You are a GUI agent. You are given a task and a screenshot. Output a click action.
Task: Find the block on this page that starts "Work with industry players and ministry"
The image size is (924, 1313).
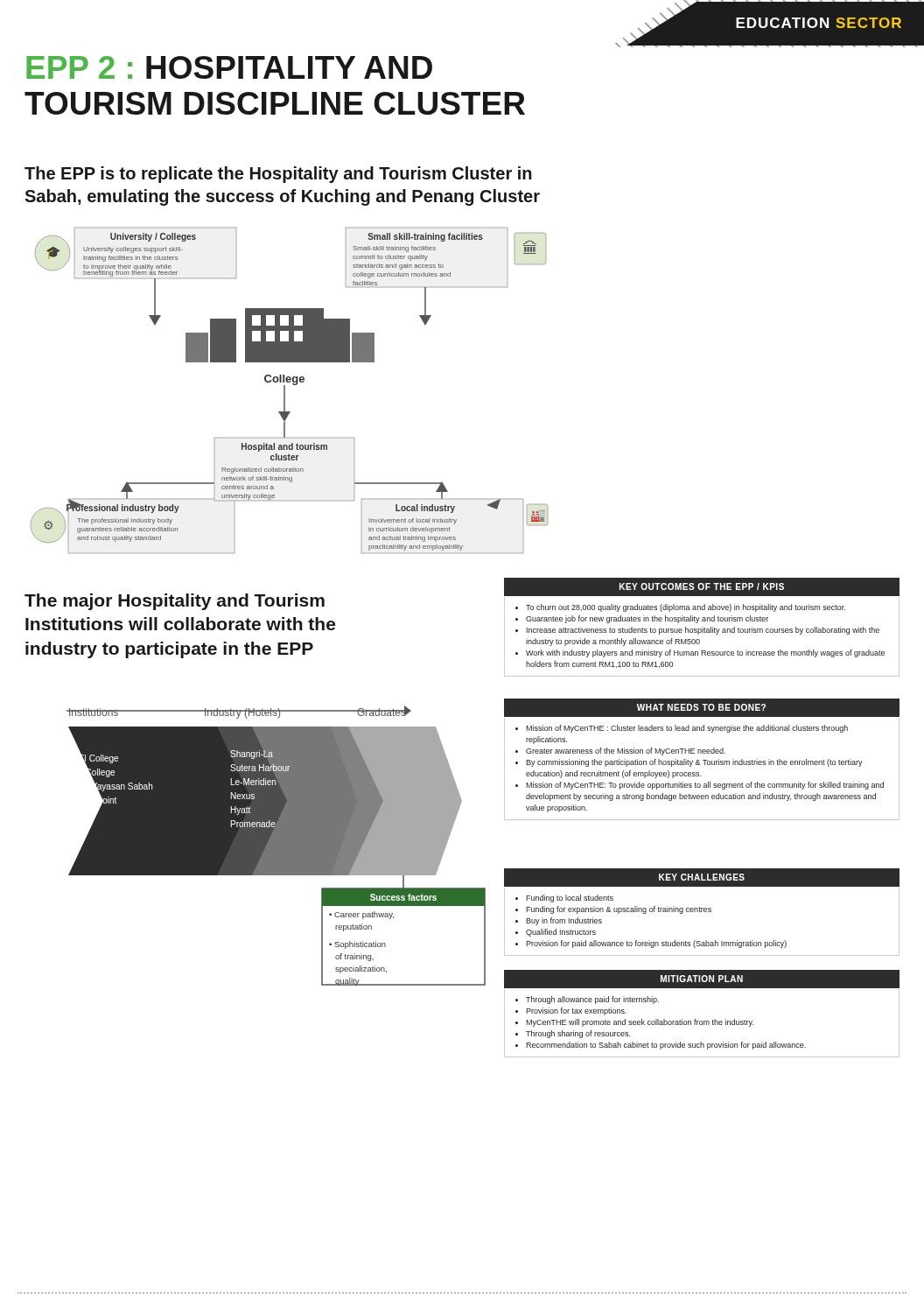(705, 659)
